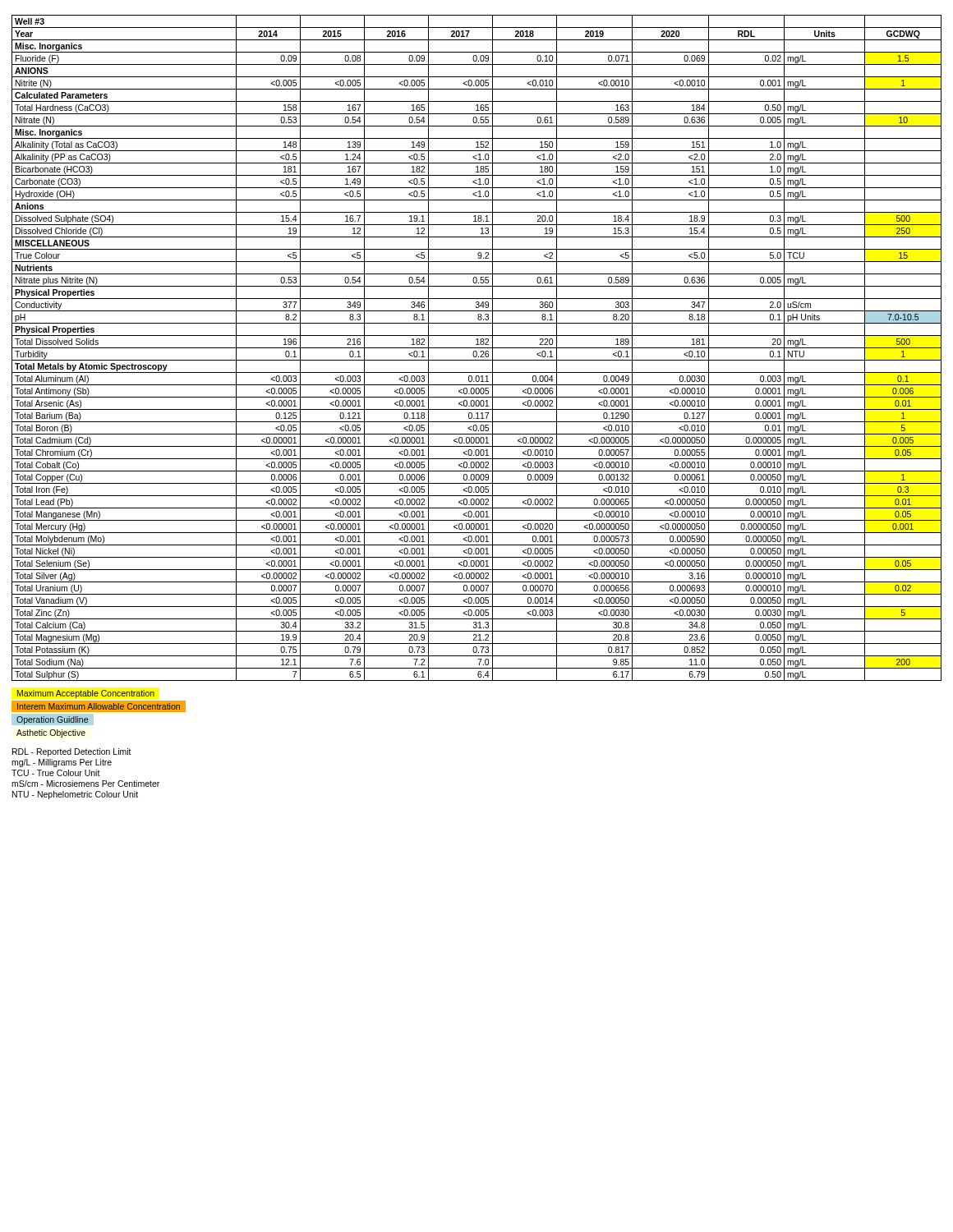Find the region starting "TCU - True Colour Unit"
The image size is (953, 1232).
(x=56, y=773)
